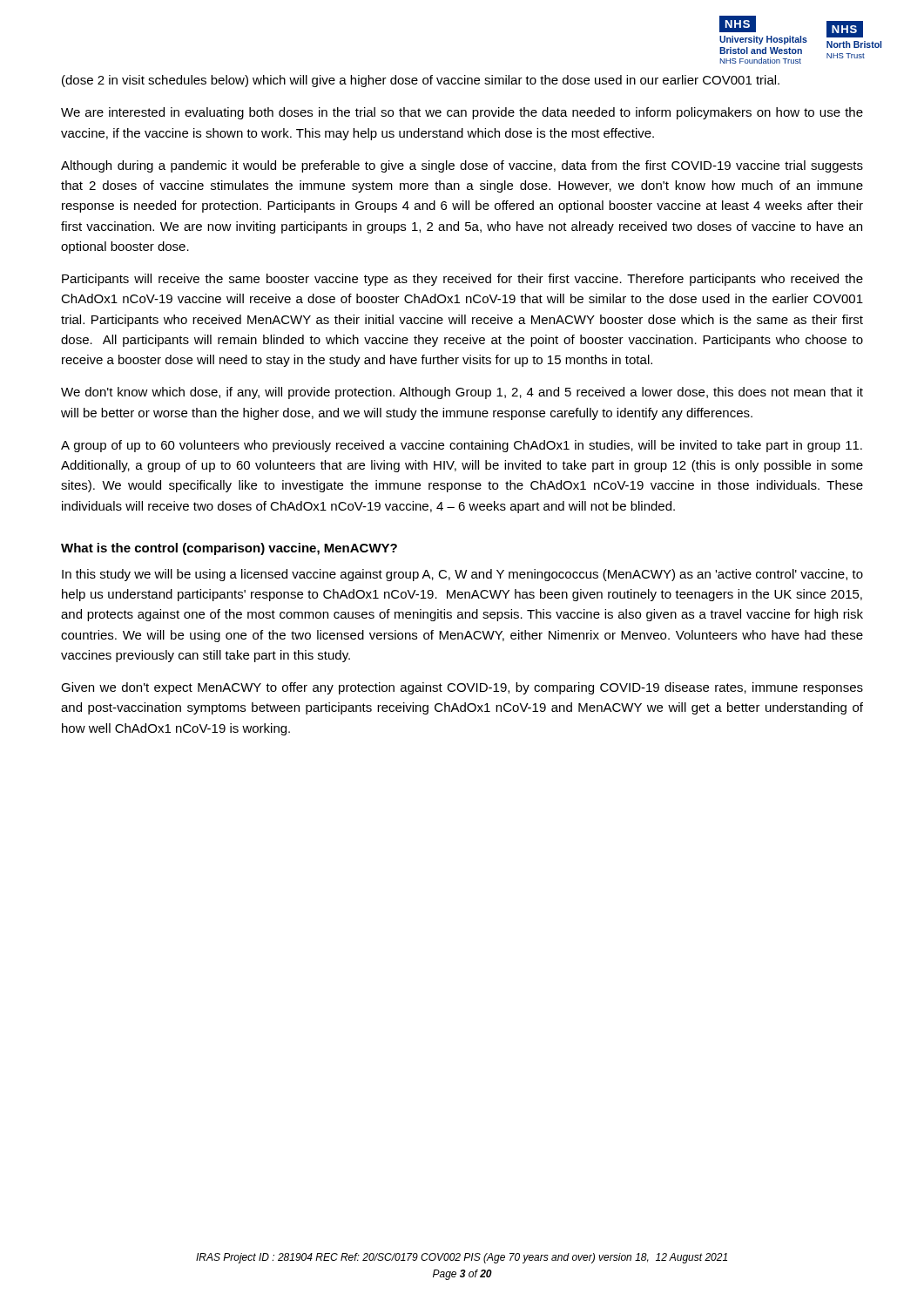Select the text block that says "We are interested in evaluating both doses in"
924x1307 pixels.
click(462, 122)
